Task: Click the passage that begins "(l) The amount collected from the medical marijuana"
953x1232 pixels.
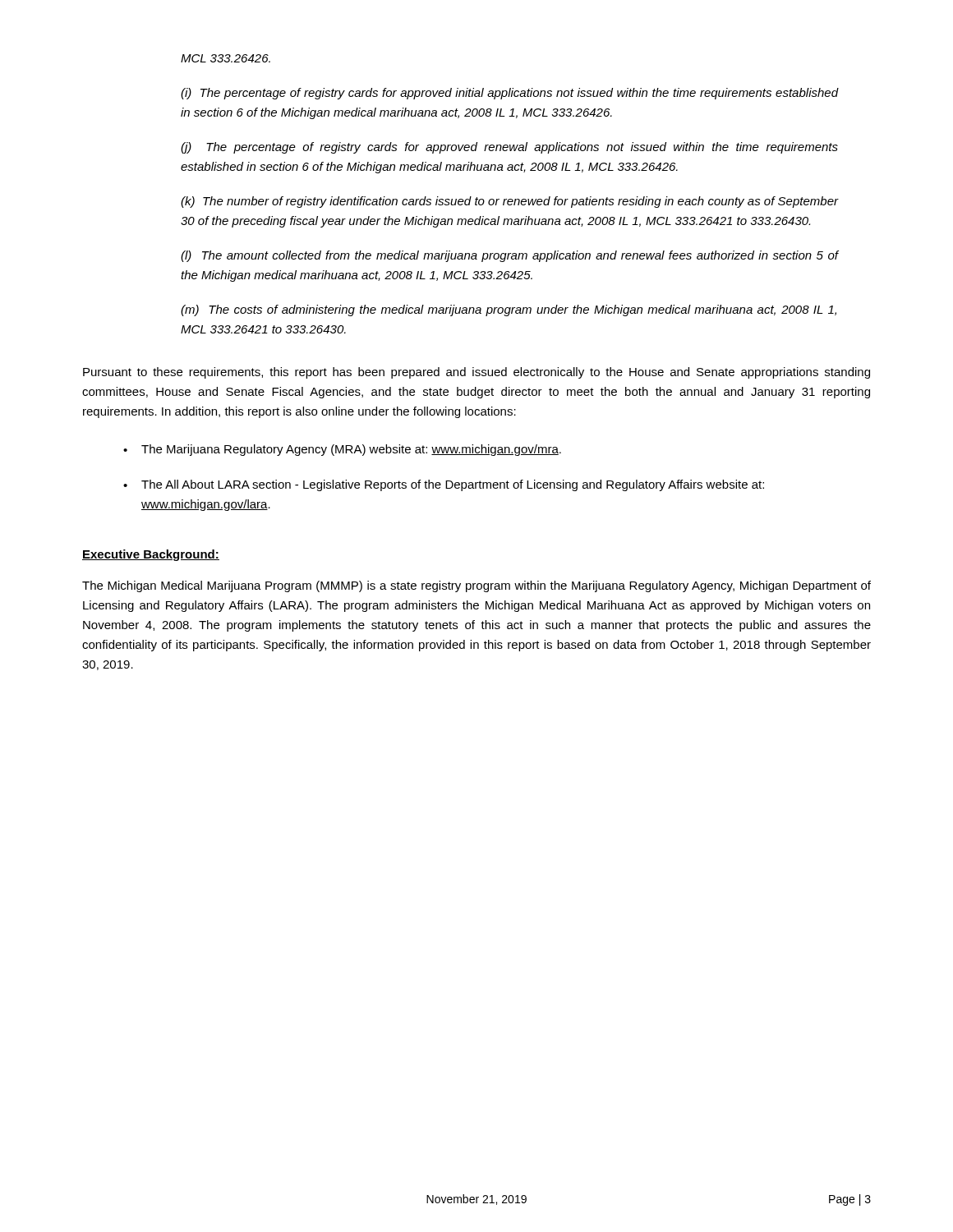Action: tap(509, 264)
